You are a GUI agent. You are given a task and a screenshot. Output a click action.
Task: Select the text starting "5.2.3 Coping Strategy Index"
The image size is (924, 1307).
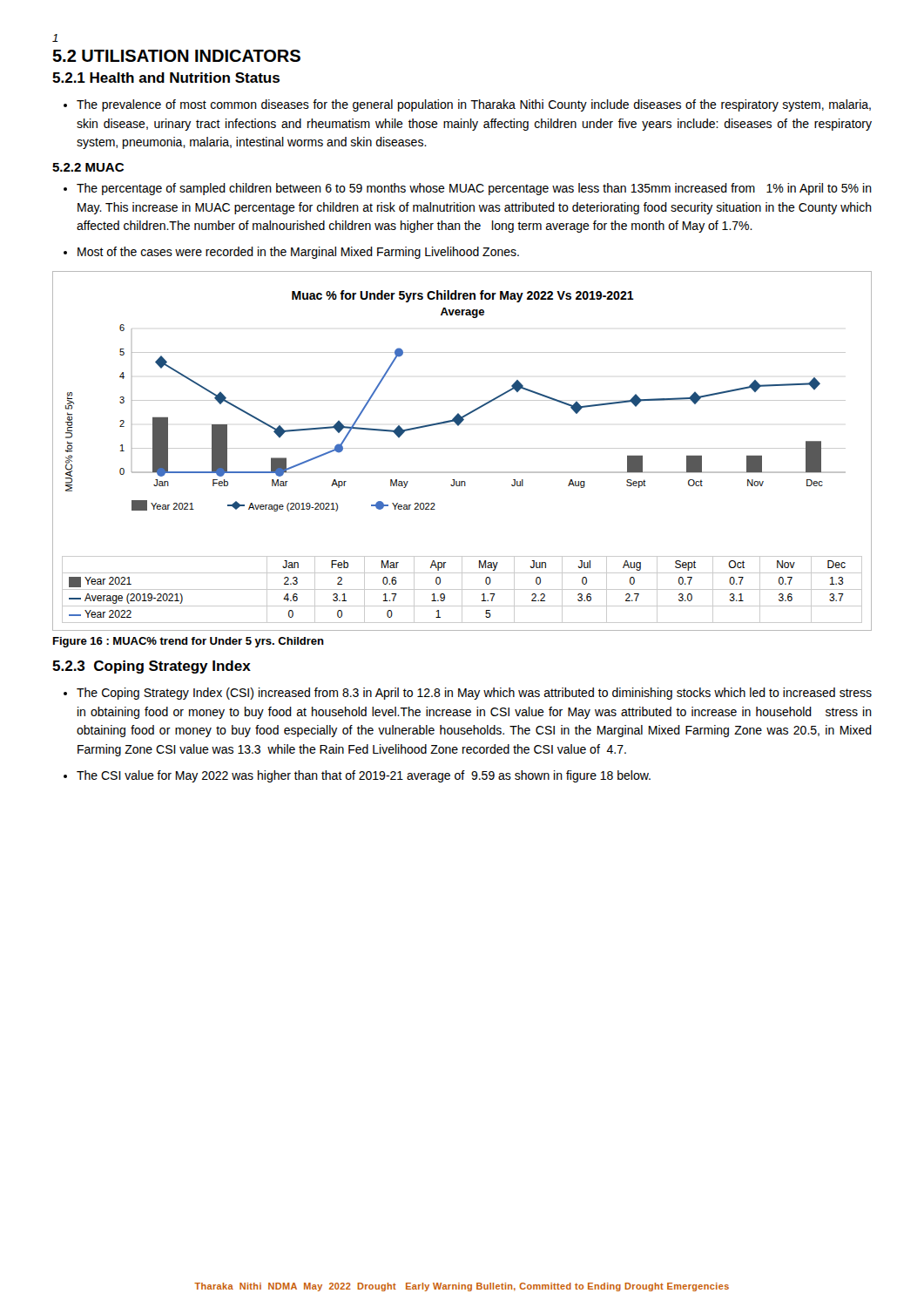[x=151, y=666]
